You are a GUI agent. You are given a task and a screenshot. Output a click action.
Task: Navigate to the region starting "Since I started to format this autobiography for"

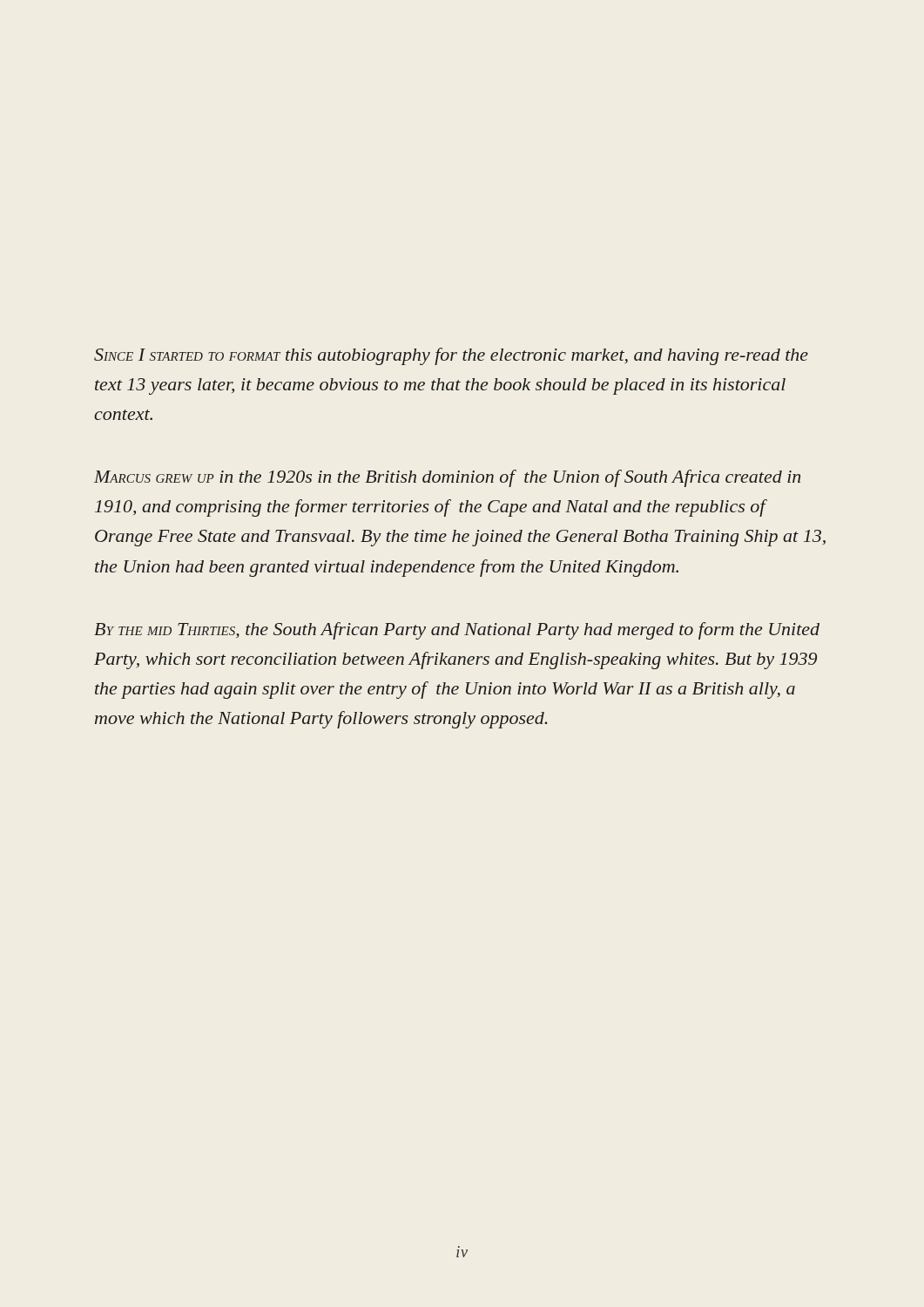pyautogui.click(x=451, y=384)
